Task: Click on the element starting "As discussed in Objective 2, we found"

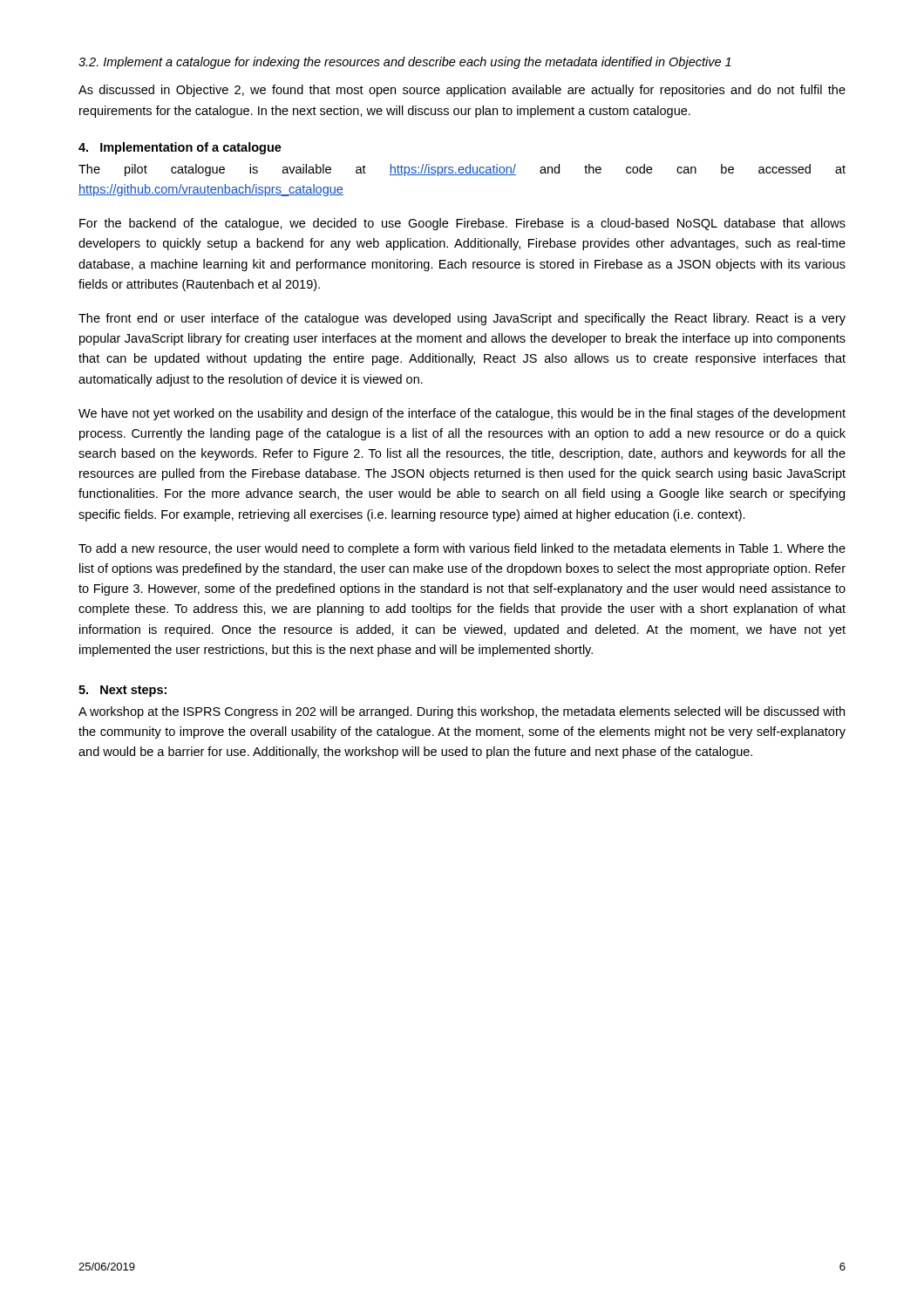Action: (x=462, y=100)
